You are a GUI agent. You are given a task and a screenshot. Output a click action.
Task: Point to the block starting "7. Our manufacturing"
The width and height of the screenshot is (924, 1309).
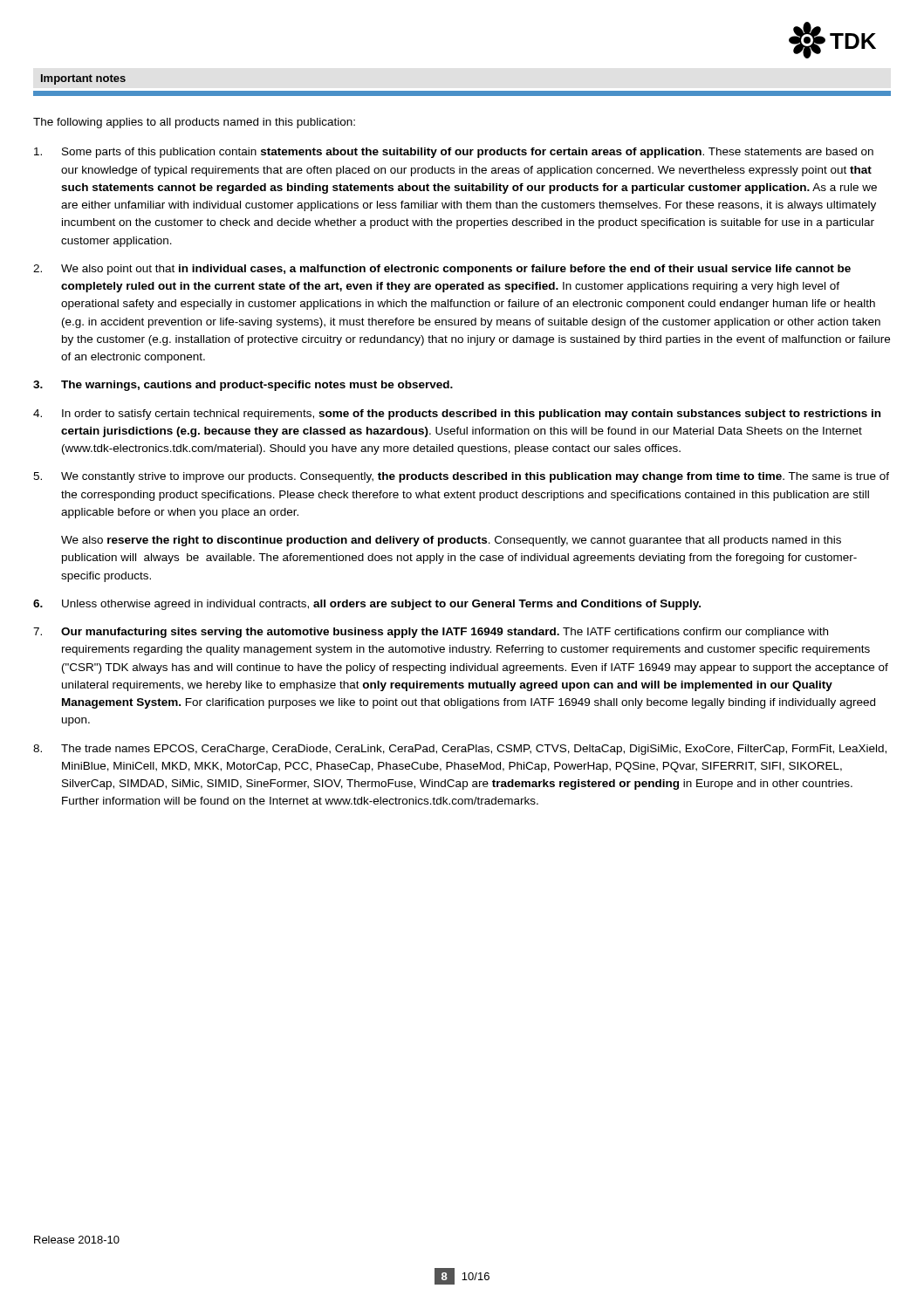462,676
